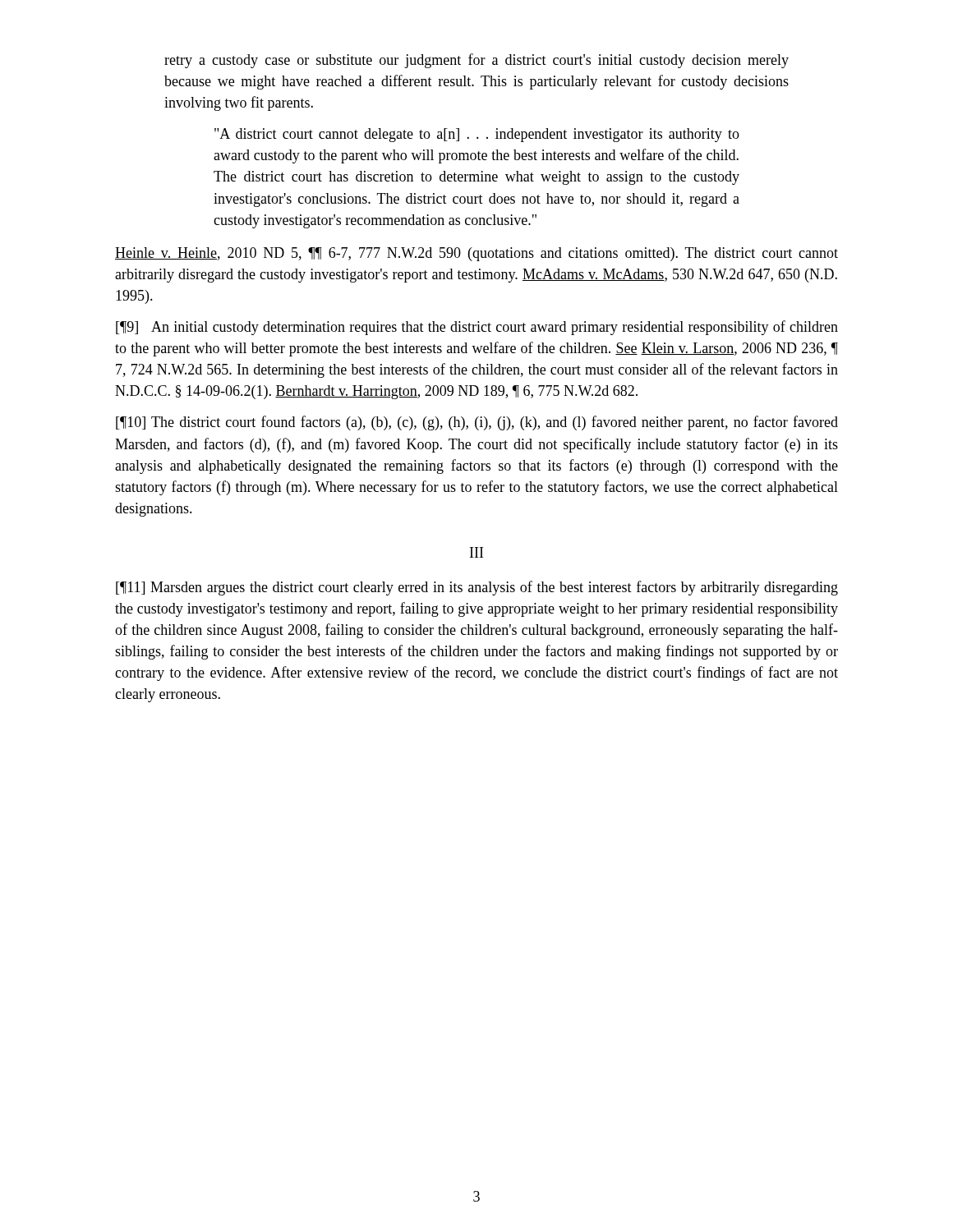Click on the text block containing "Heinle v. Heinle, 2010 ND 5,"
The height and width of the screenshot is (1232, 953).
[476, 274]
